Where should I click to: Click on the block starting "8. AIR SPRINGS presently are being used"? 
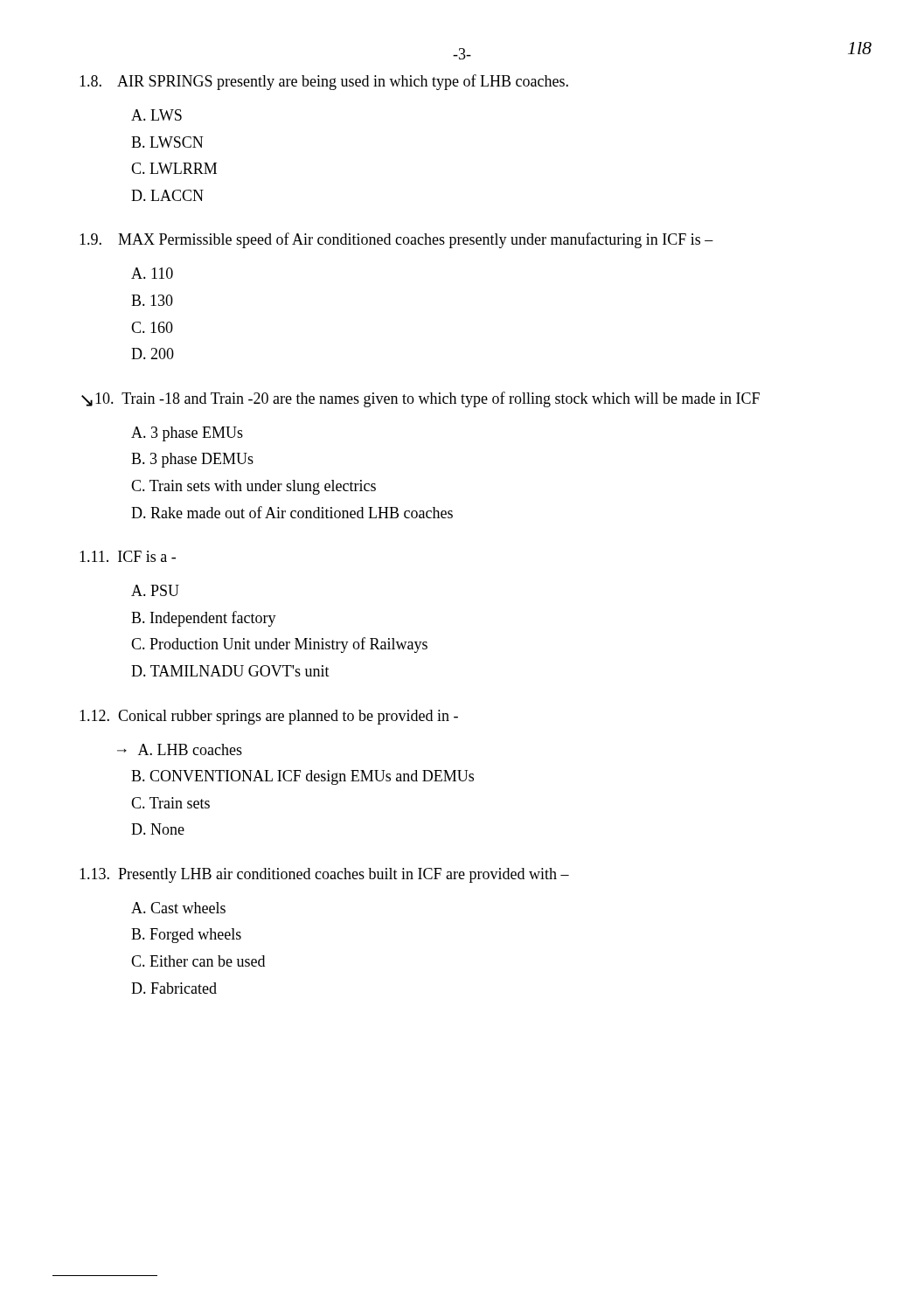coord(324,82)
